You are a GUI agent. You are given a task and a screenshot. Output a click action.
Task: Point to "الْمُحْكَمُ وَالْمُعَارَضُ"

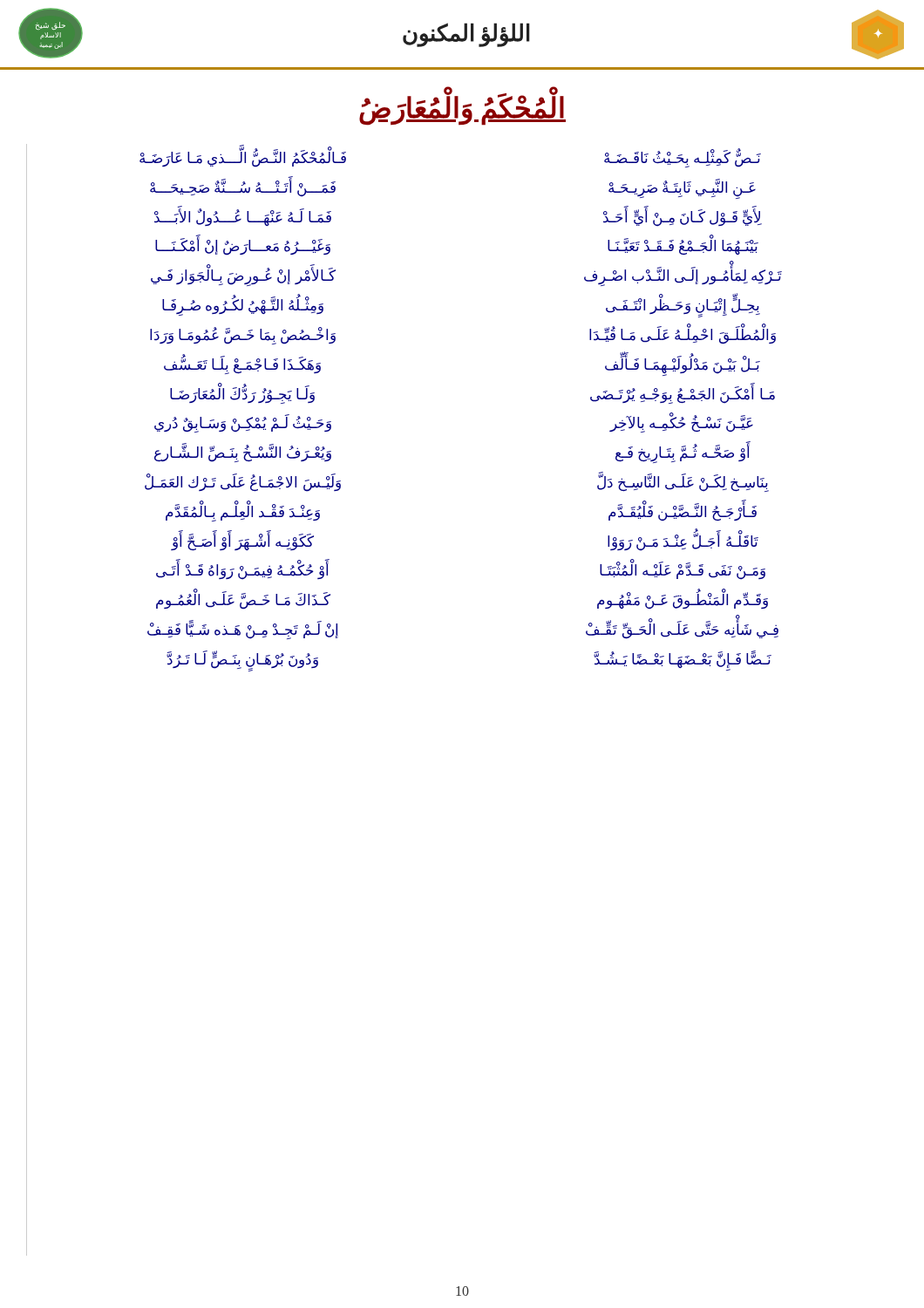point(462,108)
